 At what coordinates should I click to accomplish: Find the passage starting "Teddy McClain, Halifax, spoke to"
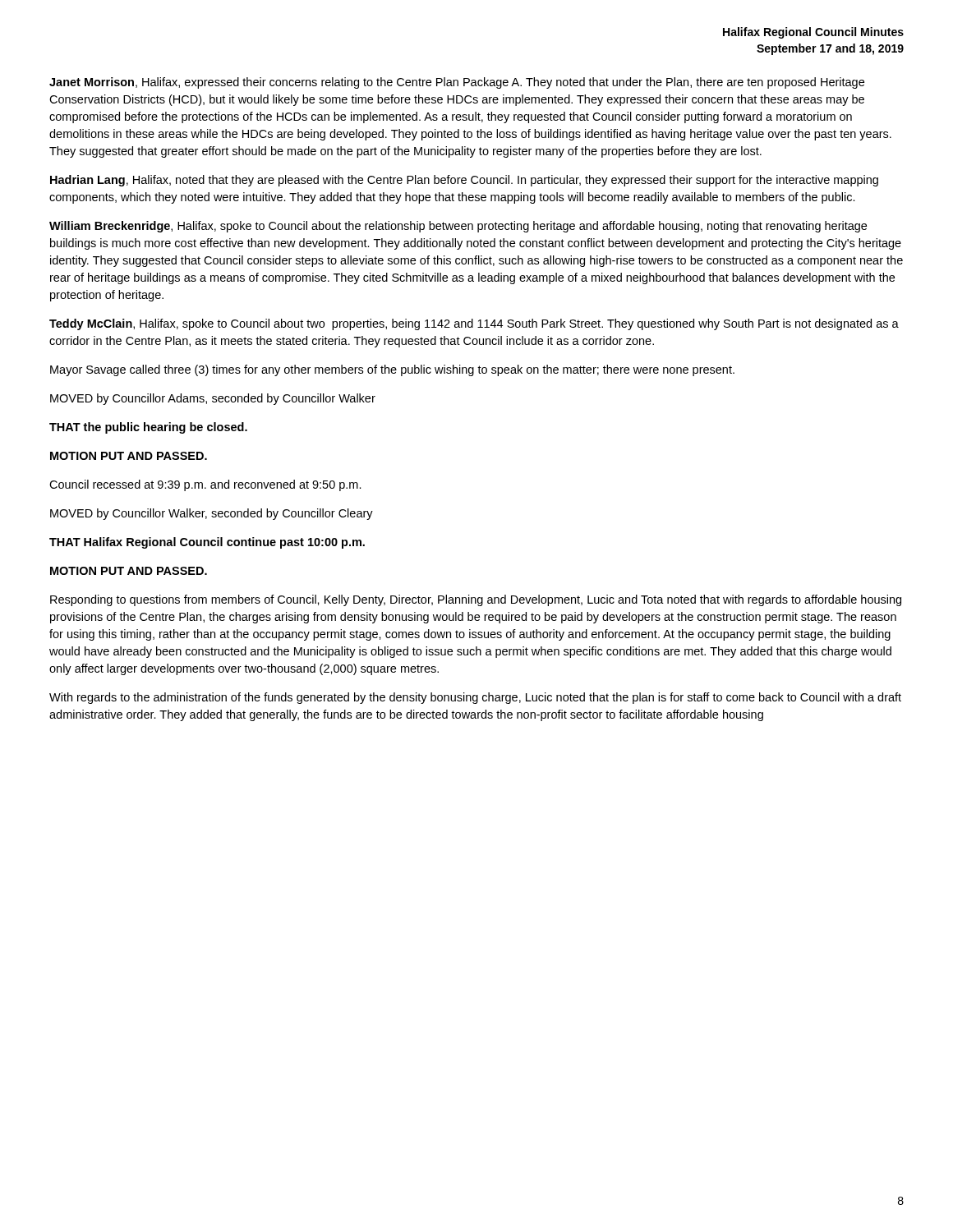[474, 332]
